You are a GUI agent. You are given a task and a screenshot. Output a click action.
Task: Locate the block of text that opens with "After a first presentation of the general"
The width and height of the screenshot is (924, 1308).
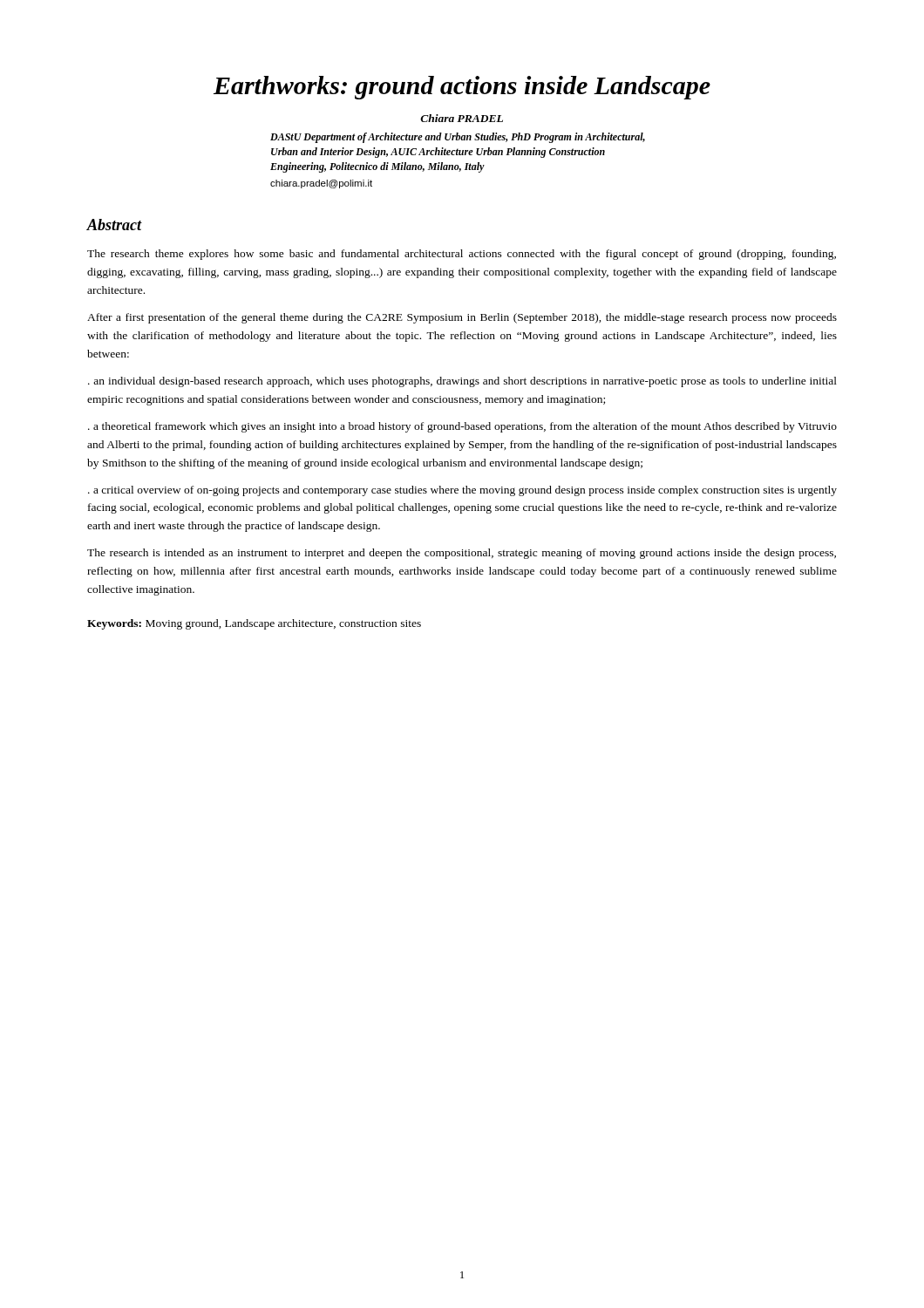tap(462, 335)
